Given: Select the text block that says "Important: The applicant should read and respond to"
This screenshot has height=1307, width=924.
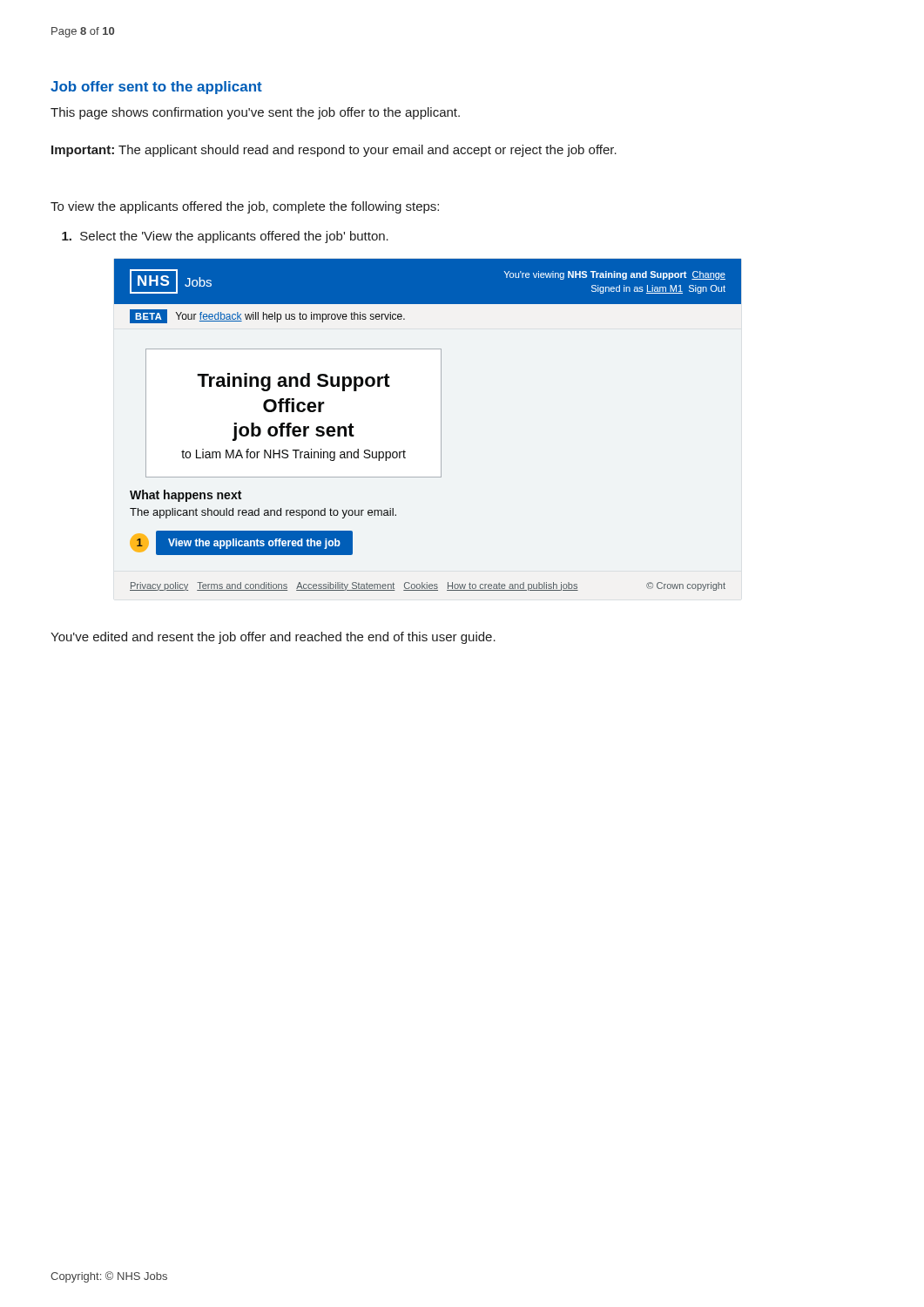Looking at the screenshot, I should (x=334, y=149).
